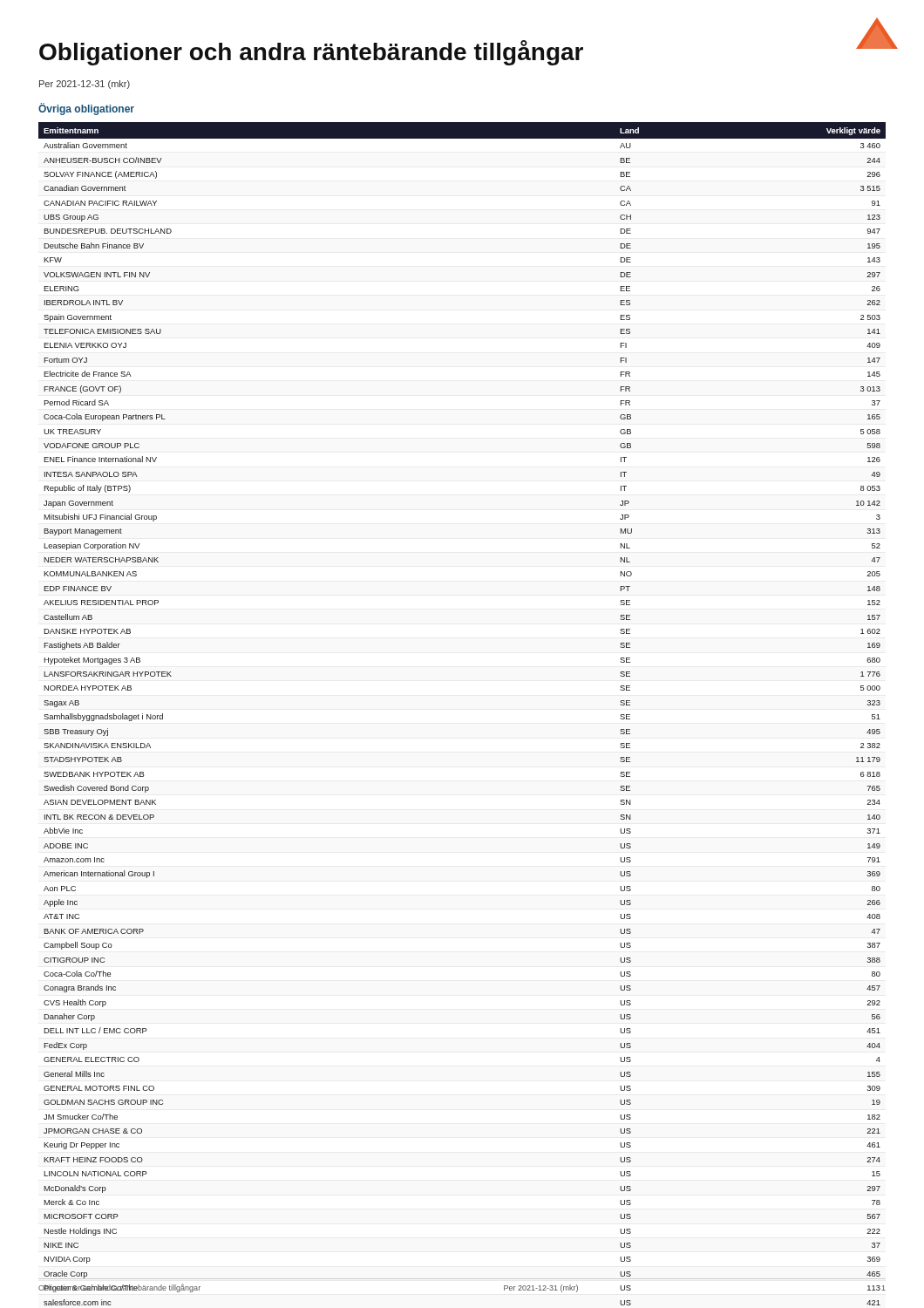Locate the text starting "Övriga obligationer"

[86, 109]
